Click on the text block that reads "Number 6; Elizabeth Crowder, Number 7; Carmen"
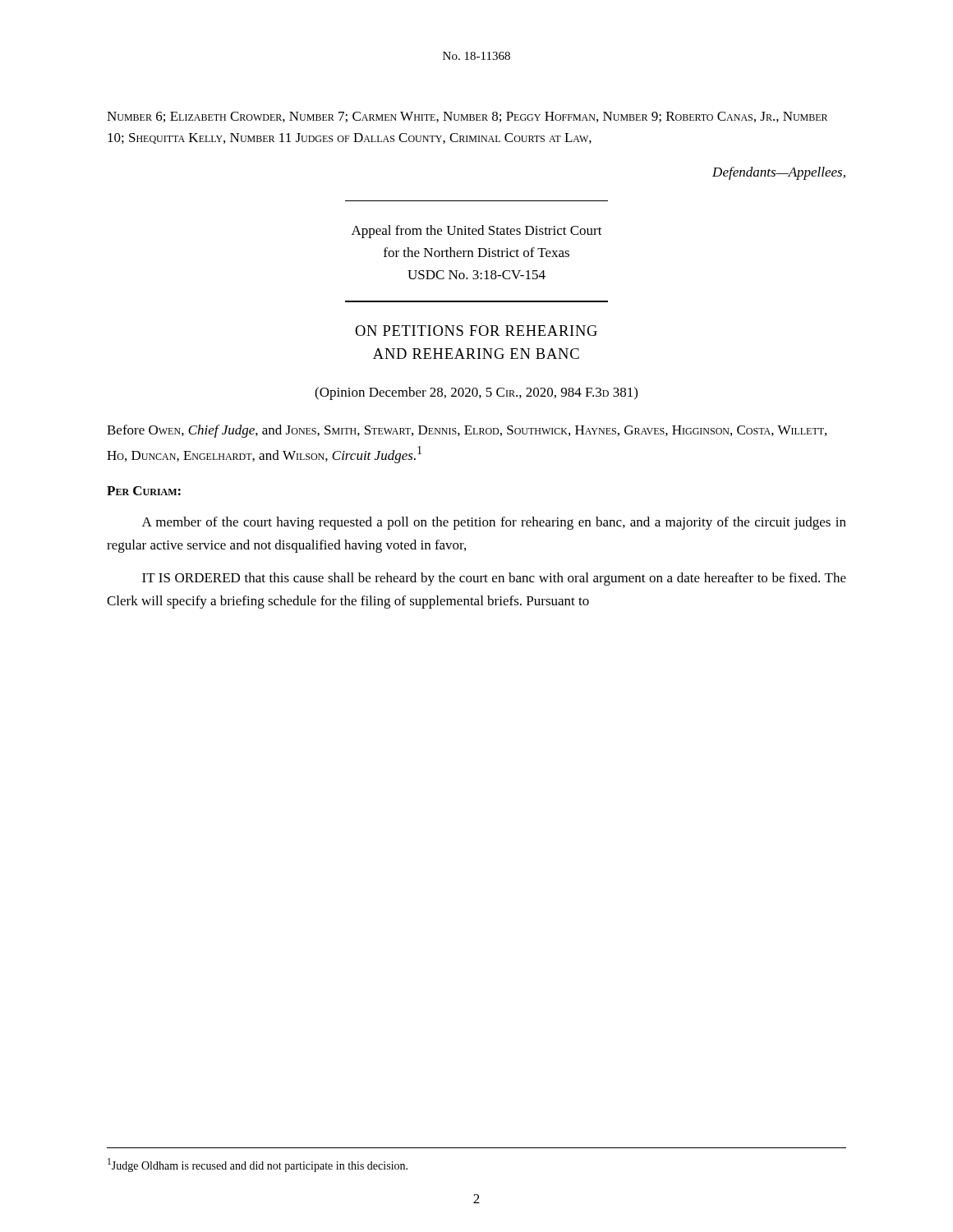 pos(467,127)
